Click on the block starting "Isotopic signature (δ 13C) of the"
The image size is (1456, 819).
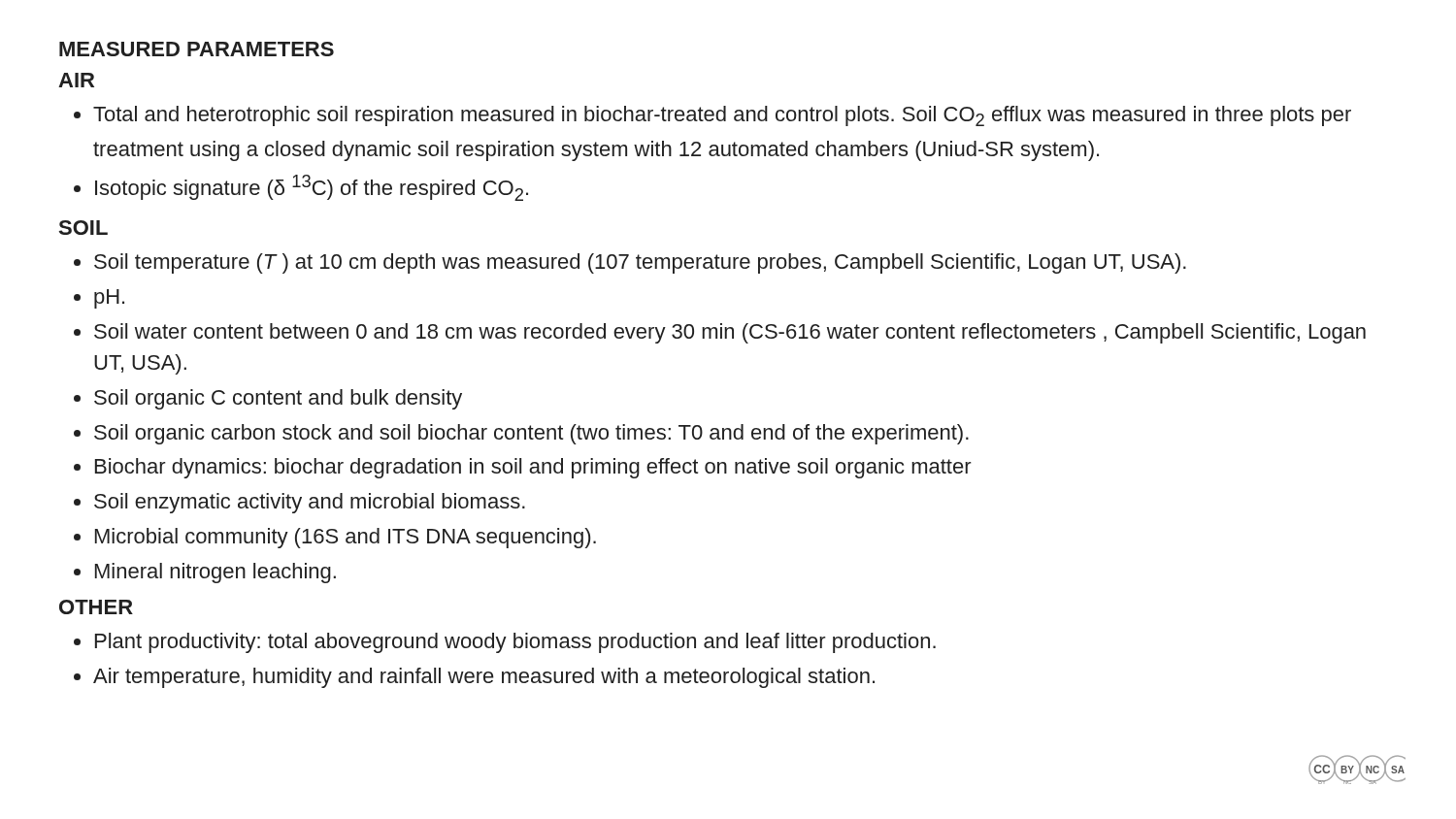point(312,187)
